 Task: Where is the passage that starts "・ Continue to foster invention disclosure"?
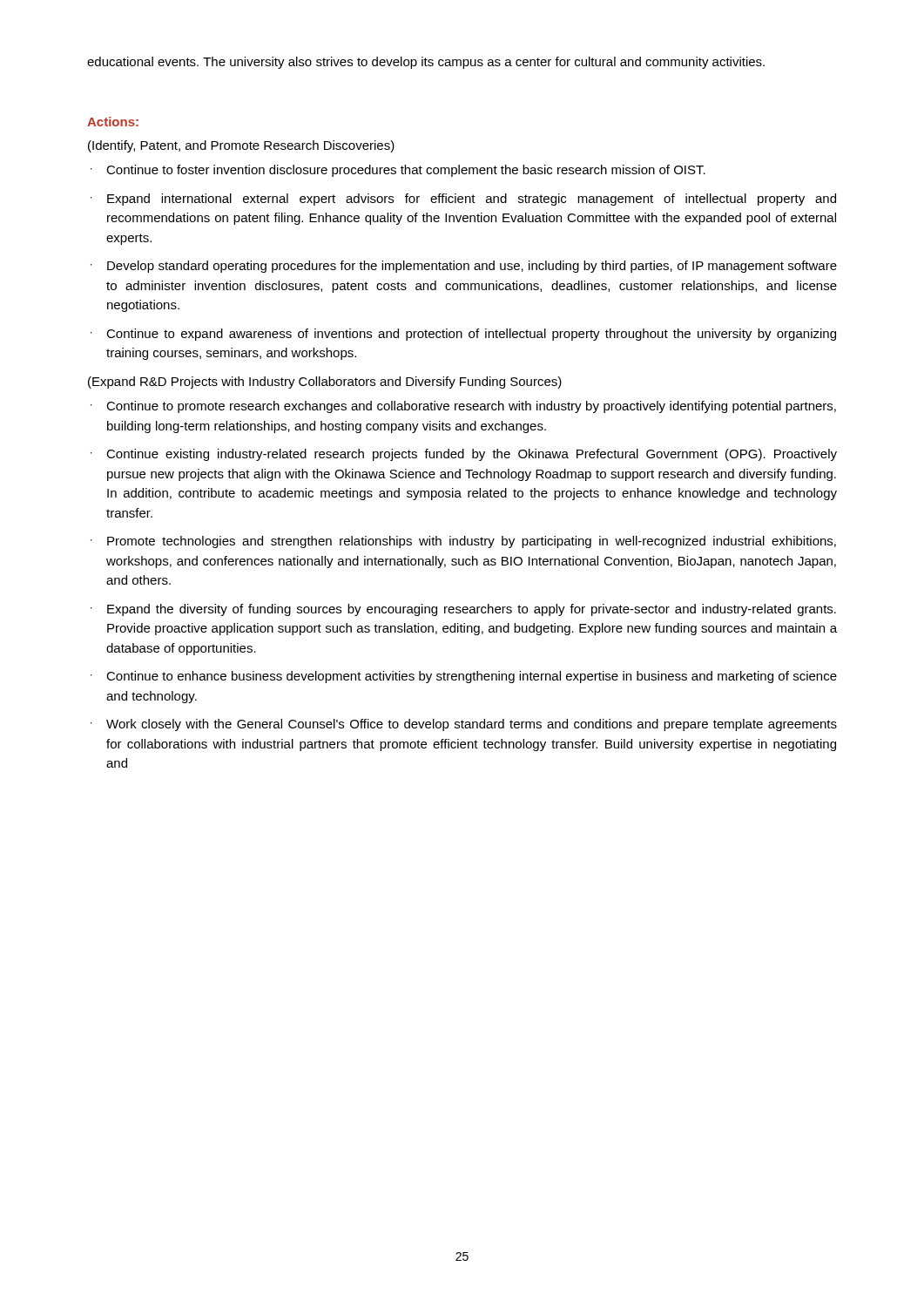point(462,170)
